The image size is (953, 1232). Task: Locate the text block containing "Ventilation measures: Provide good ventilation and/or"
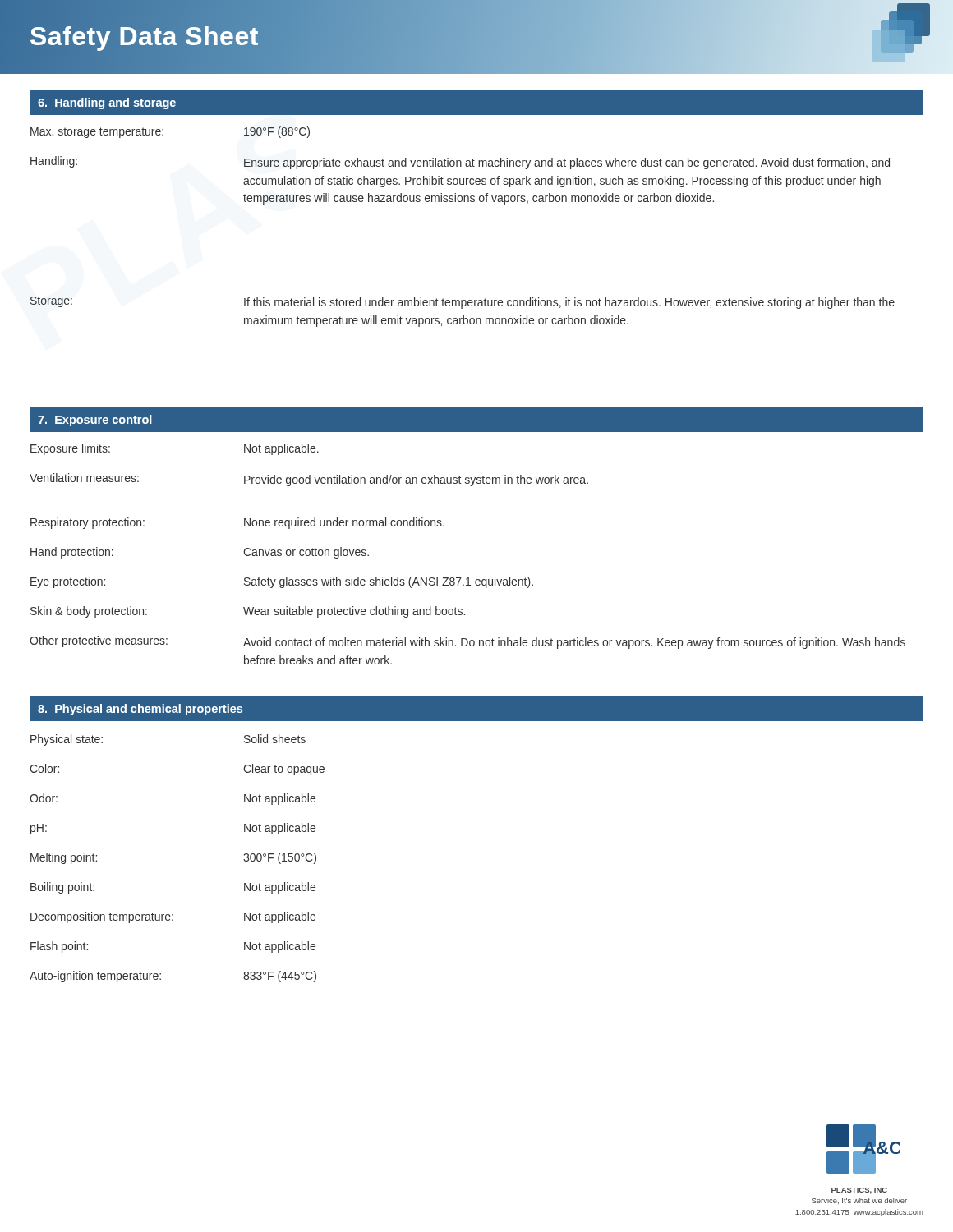[476, 480]
